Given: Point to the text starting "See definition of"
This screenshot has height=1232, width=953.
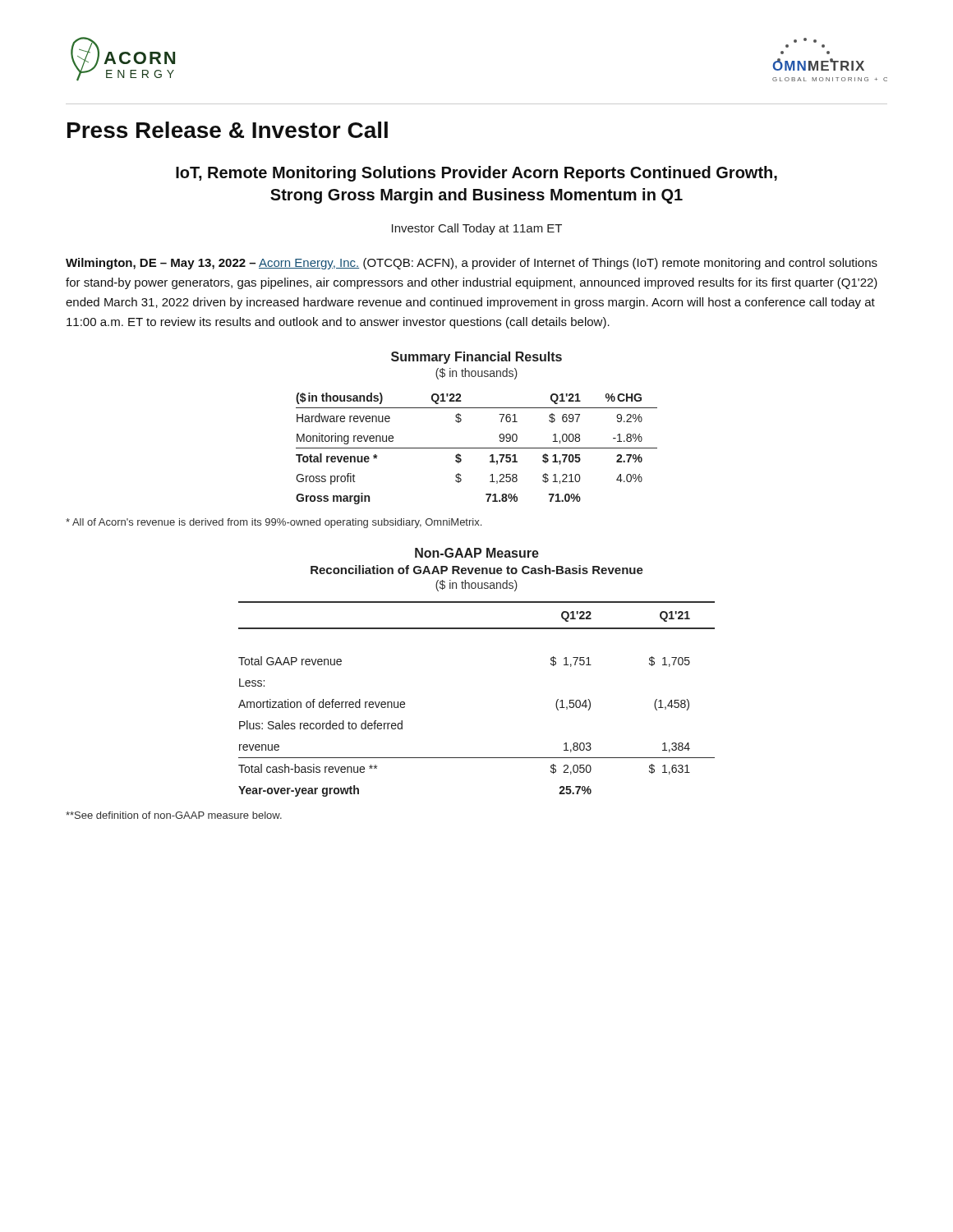Looking at the screenshot, I should coord(174,815).
